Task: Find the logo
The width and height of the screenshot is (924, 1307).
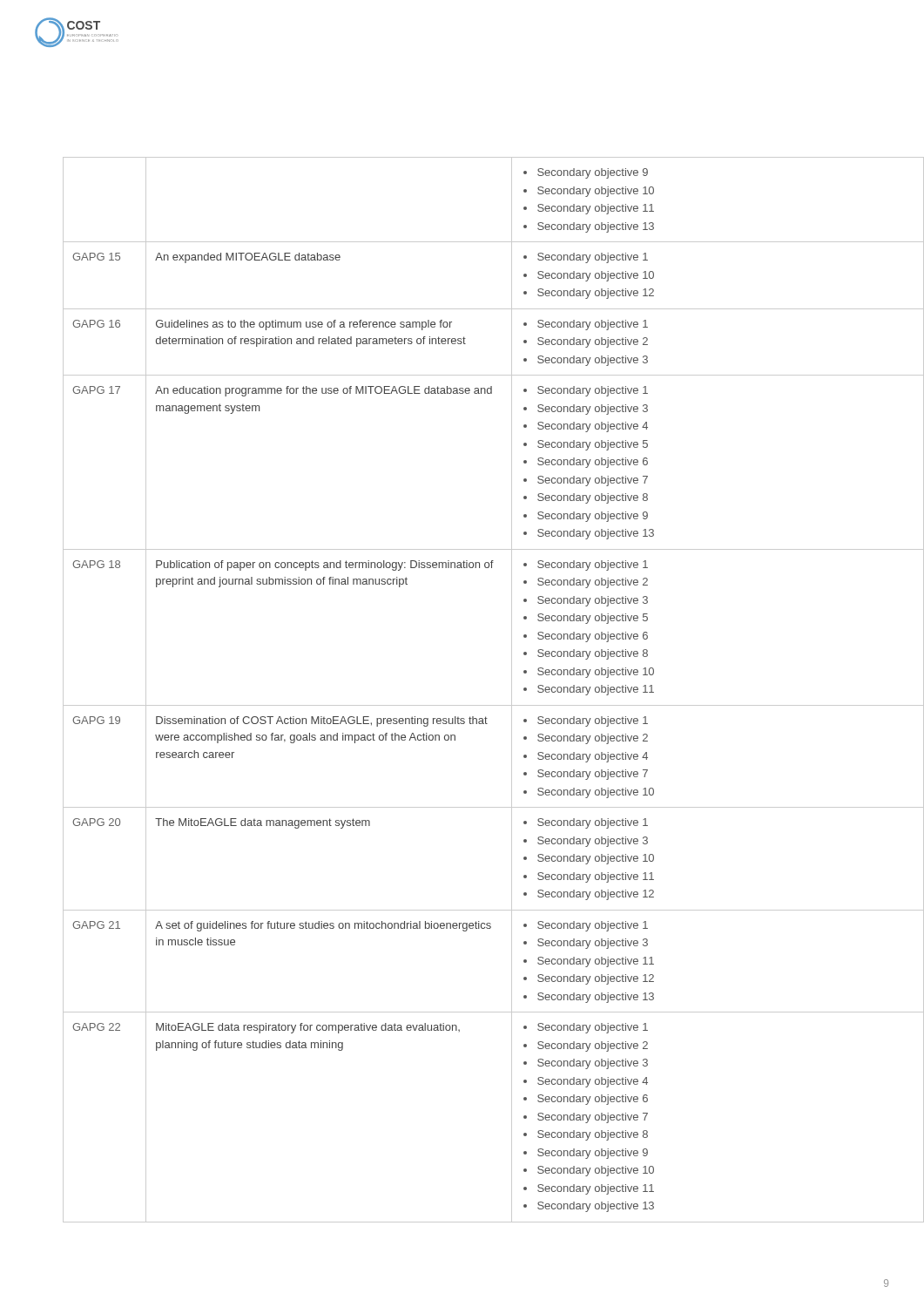Action: pos(75,38)
